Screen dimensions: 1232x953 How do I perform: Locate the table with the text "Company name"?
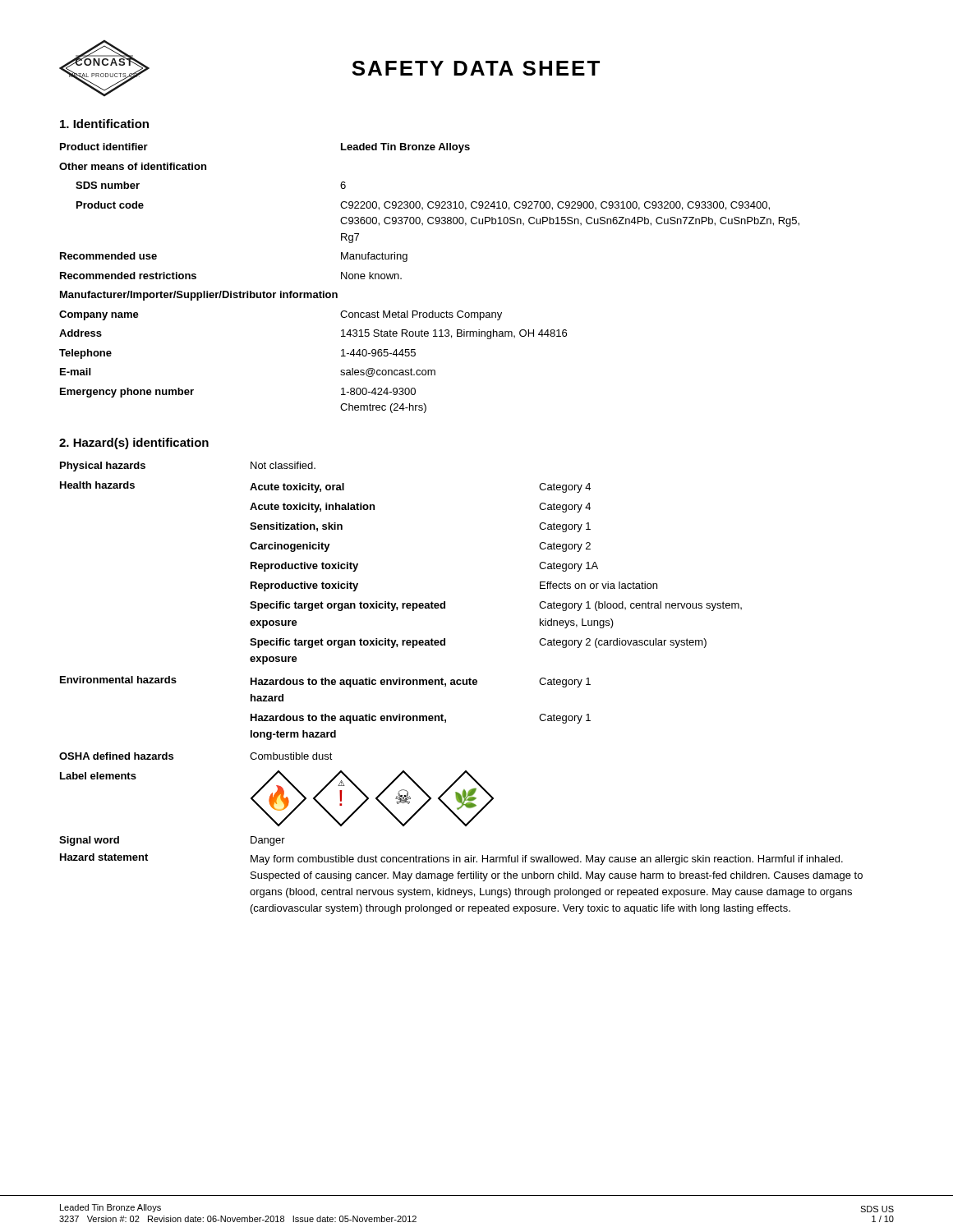click(x=476, y=277)
